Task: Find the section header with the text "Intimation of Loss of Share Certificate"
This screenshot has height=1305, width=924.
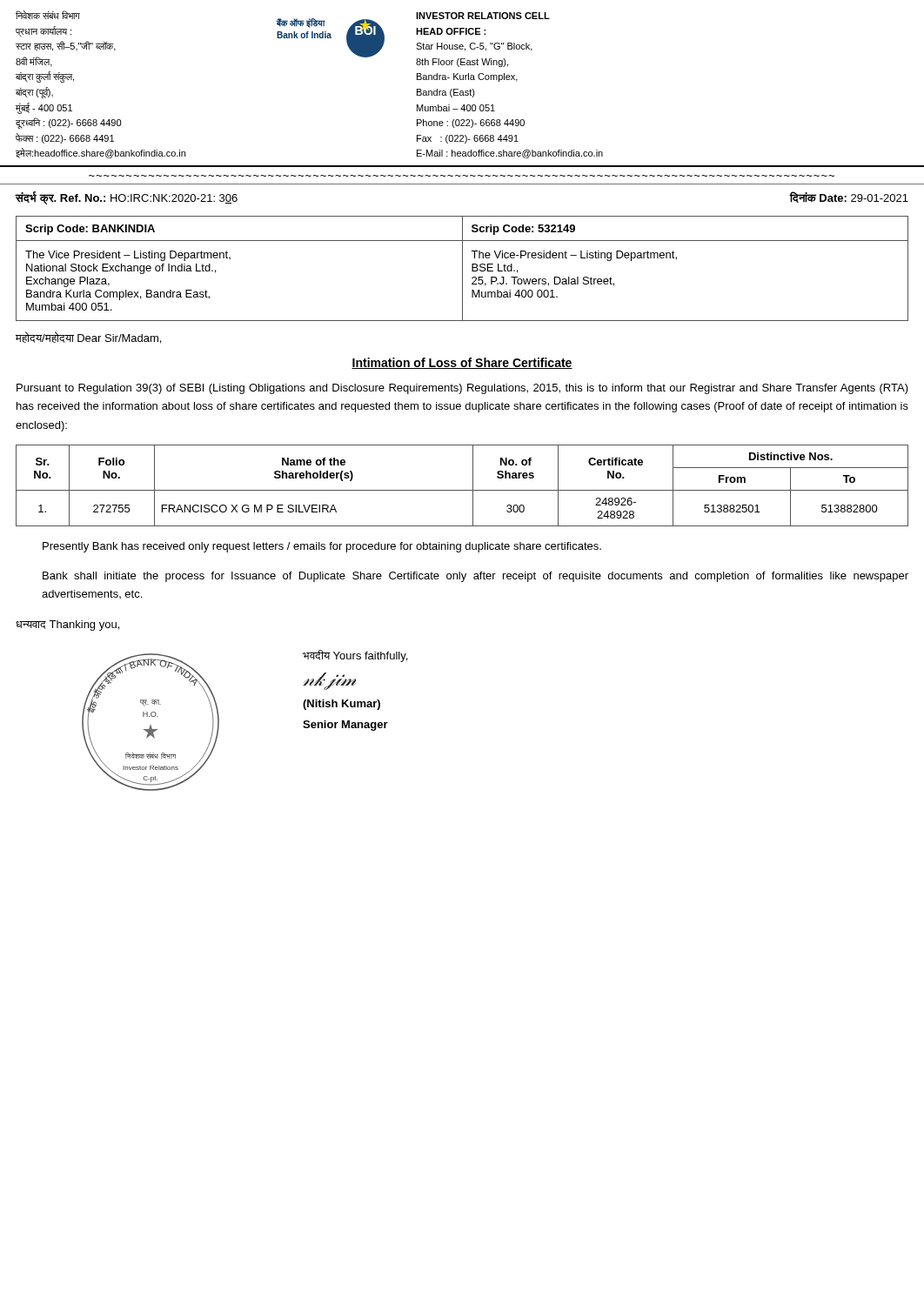Action: tap(462, 363)
